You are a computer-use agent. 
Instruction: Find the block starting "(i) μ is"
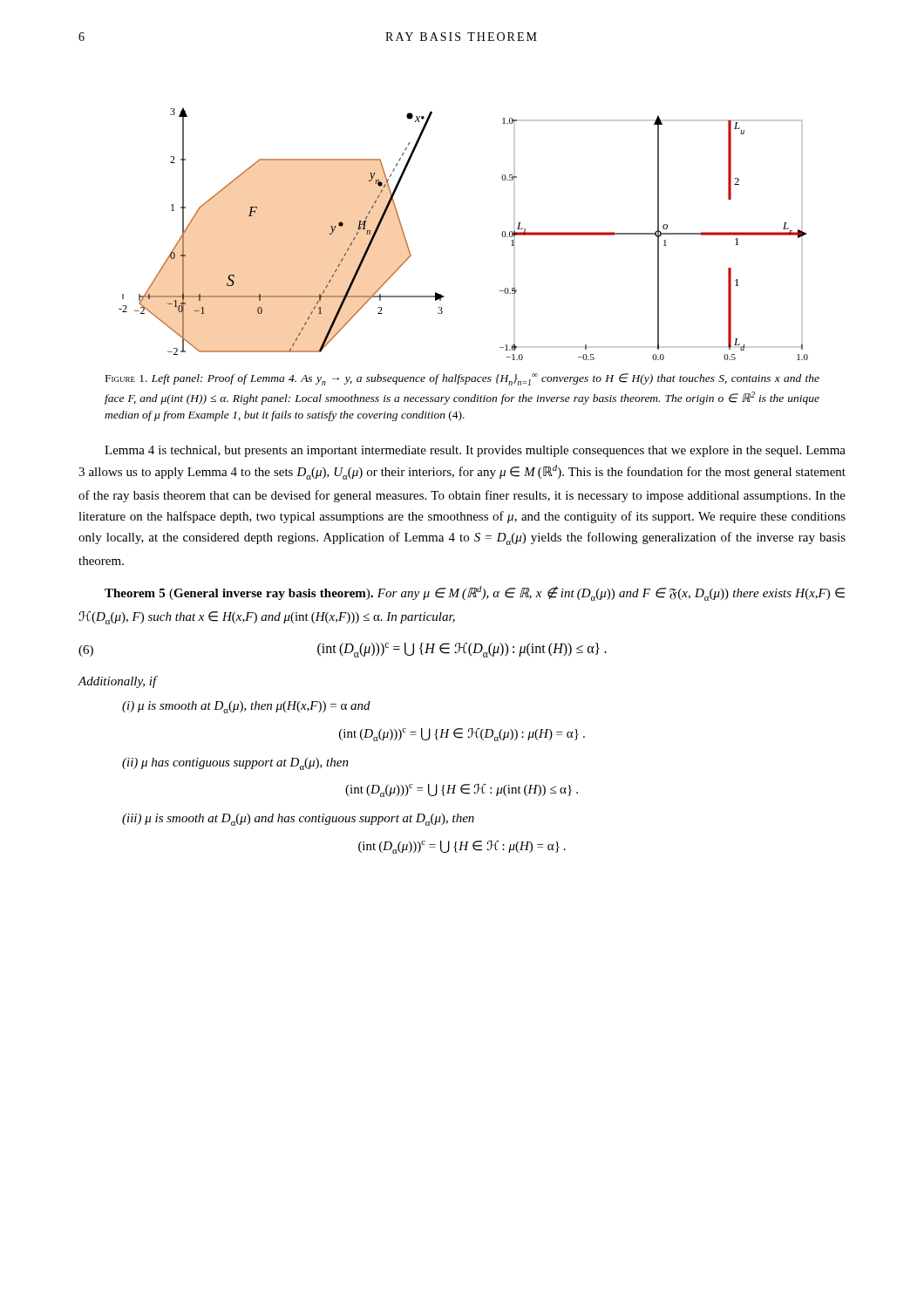point(246,707)
